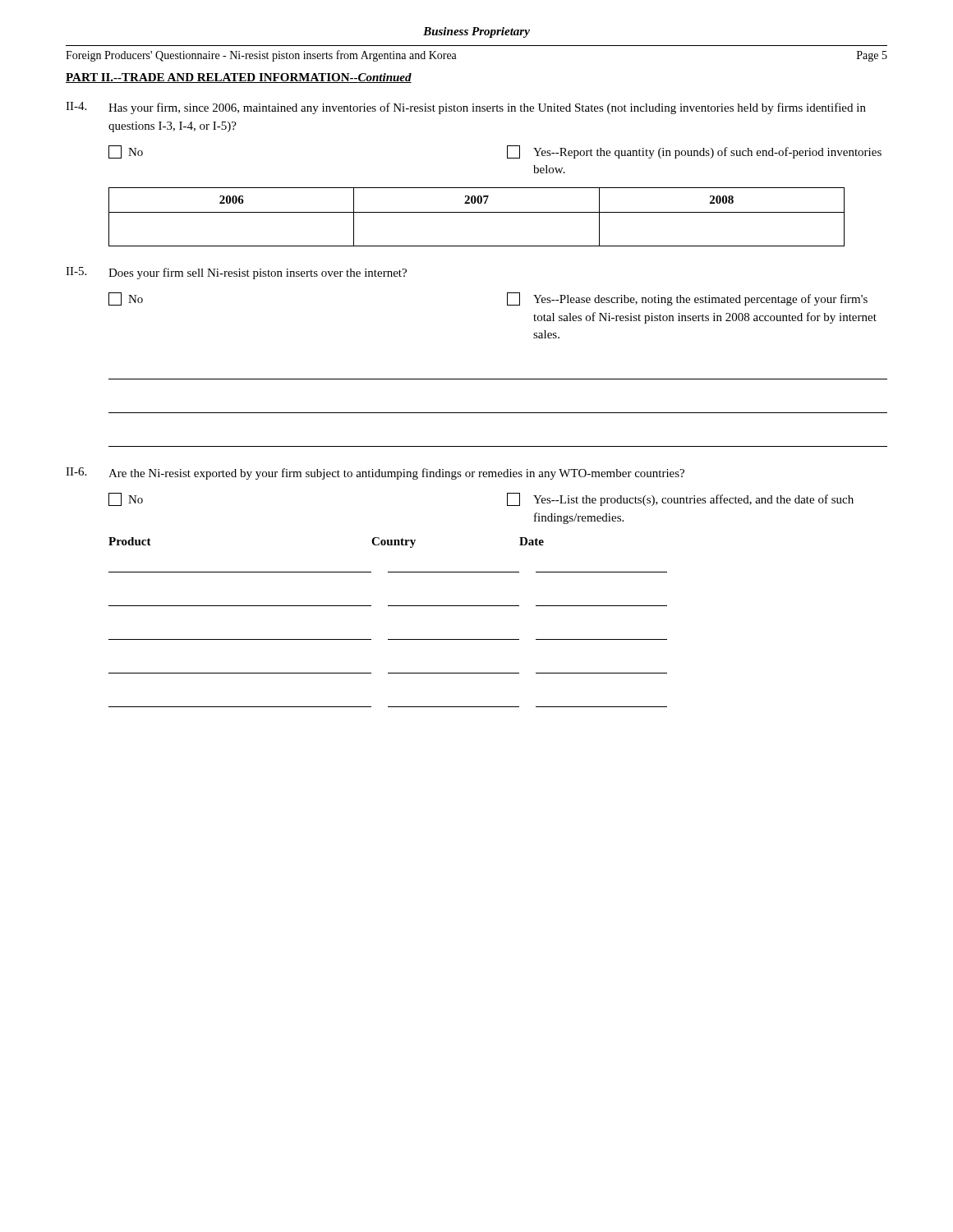Select the table that reads "Product Country Date"
This screenshot has height=1232, width=953.
[498, 621]
